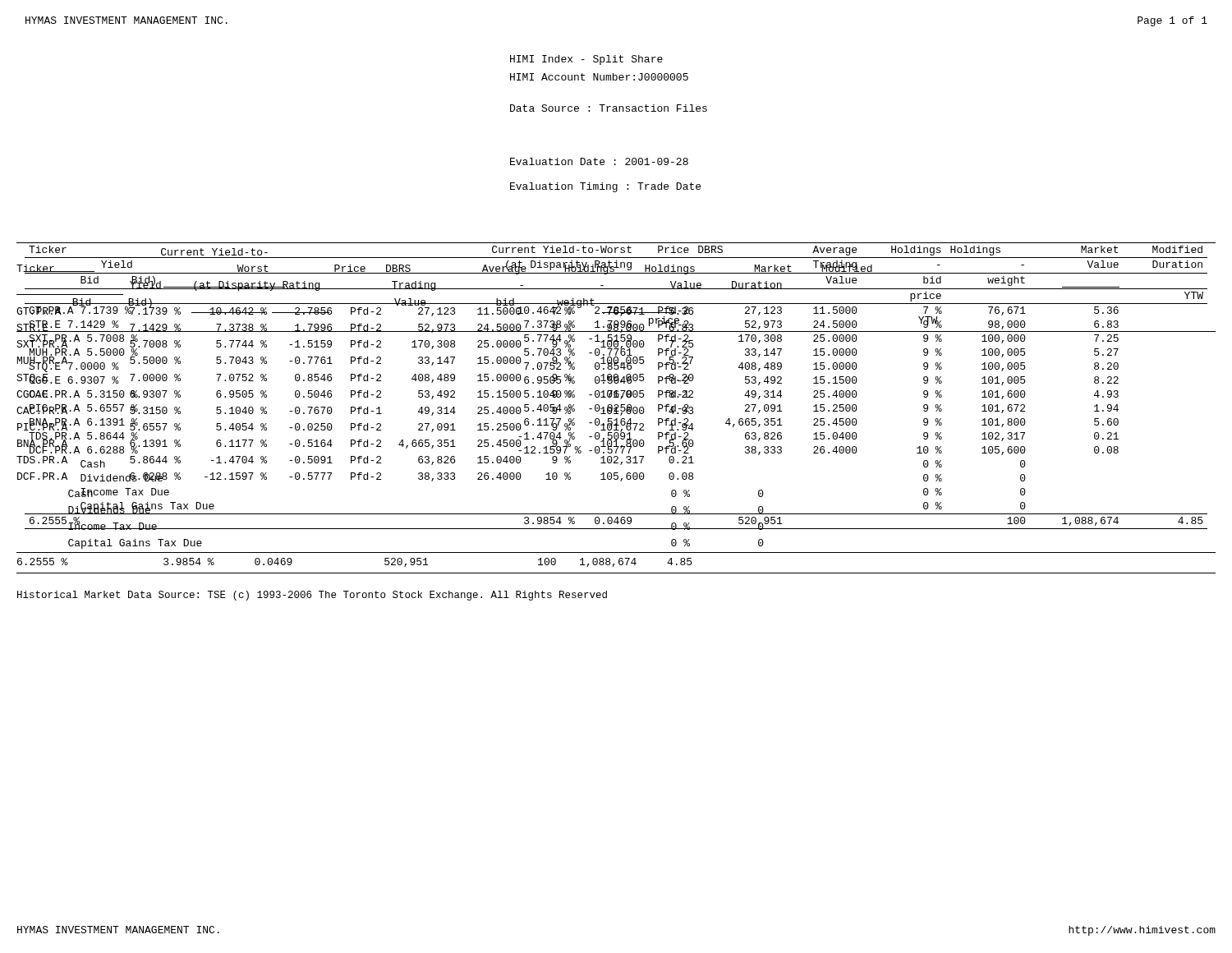Locate the block starting "Data Source : Transaction Files"

click(609, 109)
